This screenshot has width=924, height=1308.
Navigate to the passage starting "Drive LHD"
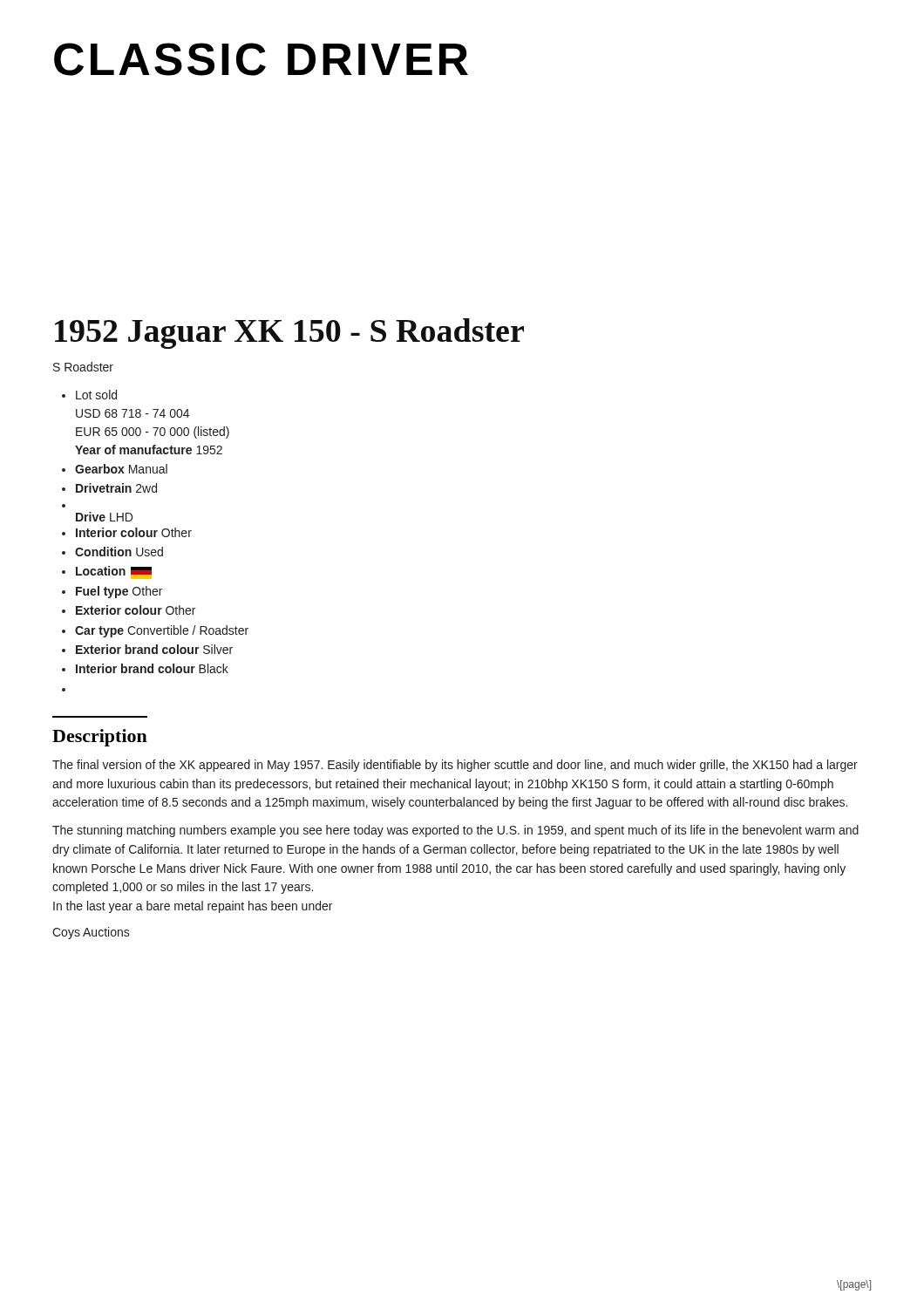(x=104, y=511)
